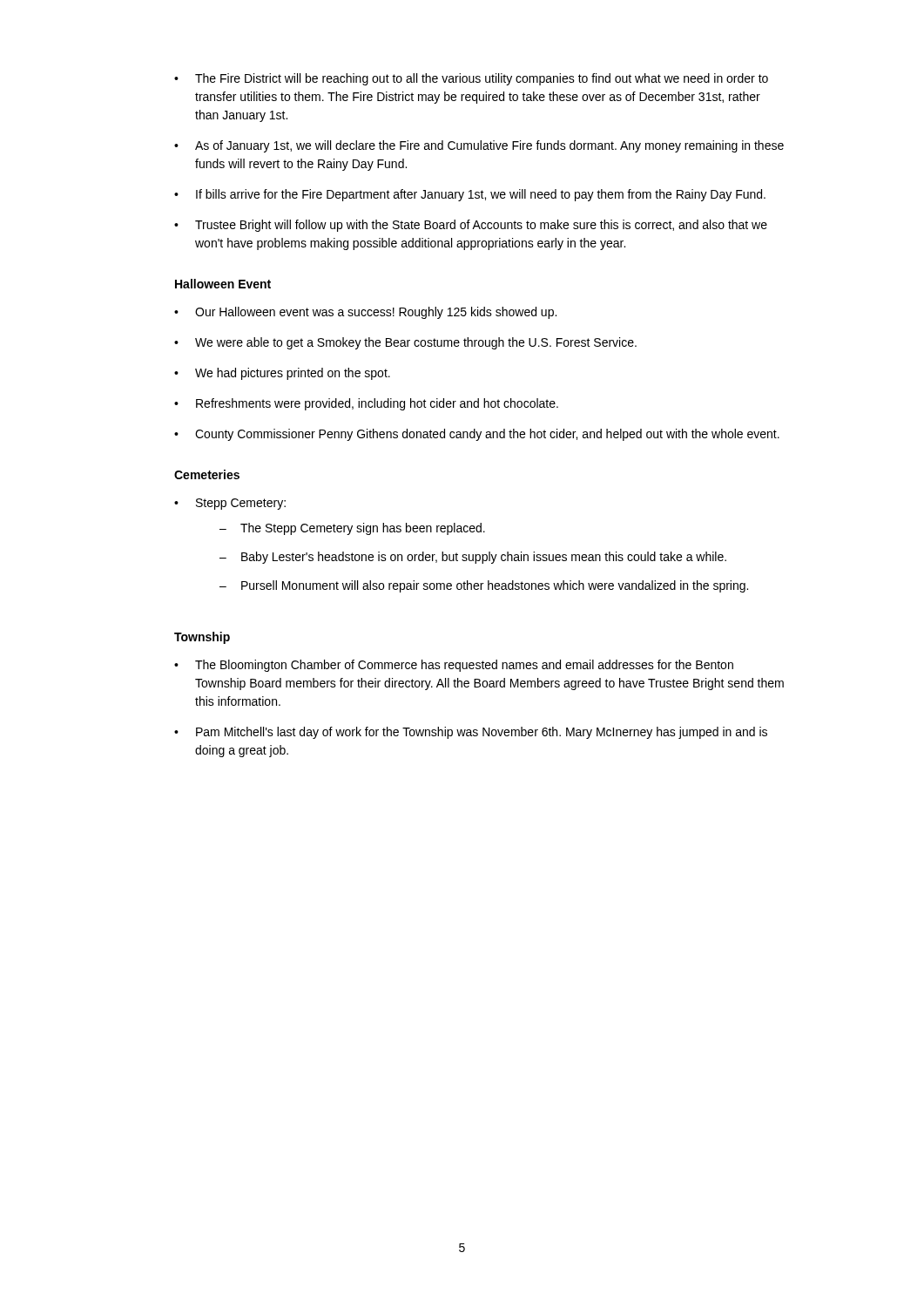
Task: Click on the list item that says "• Refreshments were provided, including hot"
Action: (x=479, y=404)
